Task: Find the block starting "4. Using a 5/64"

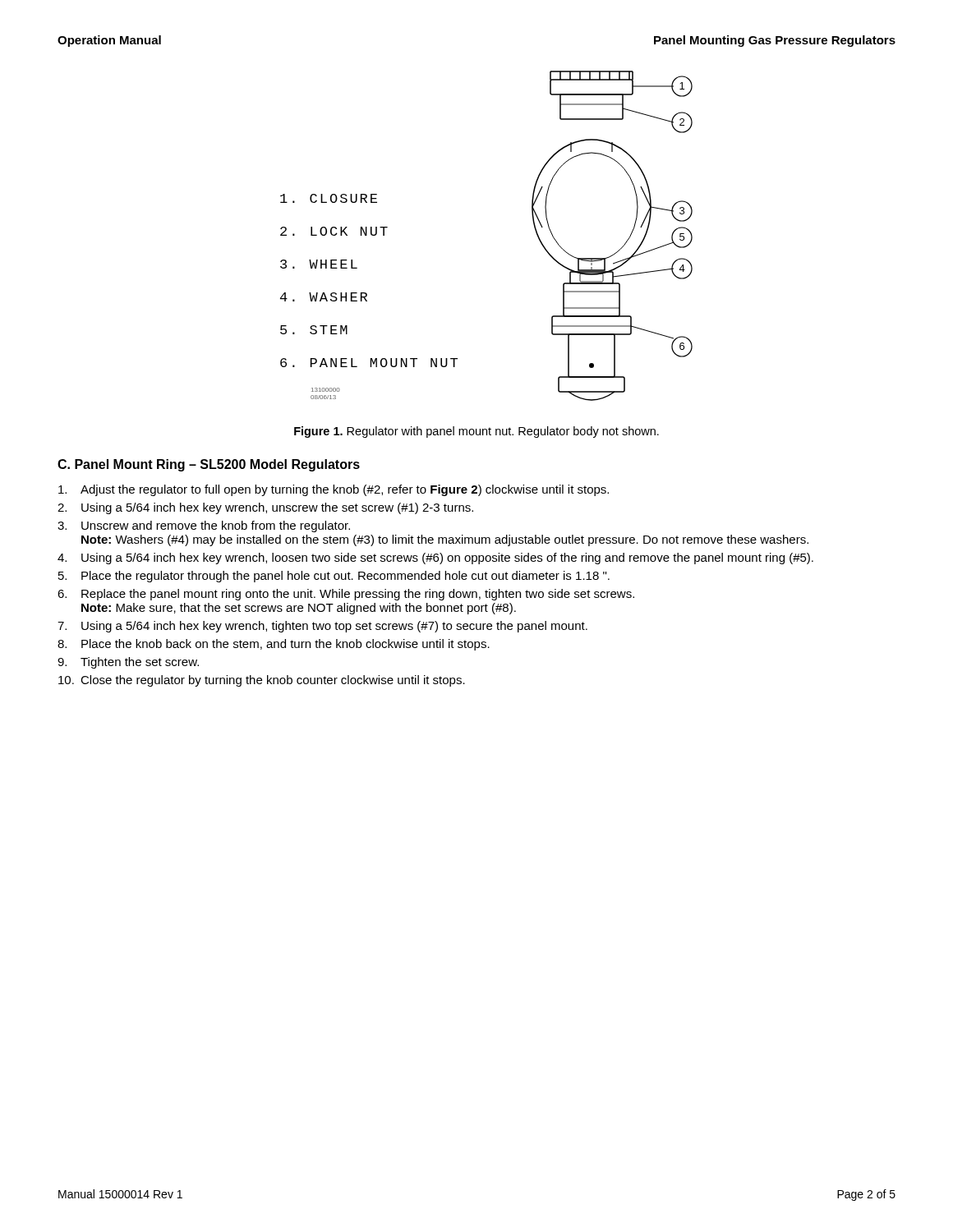Action: (476, 557)
